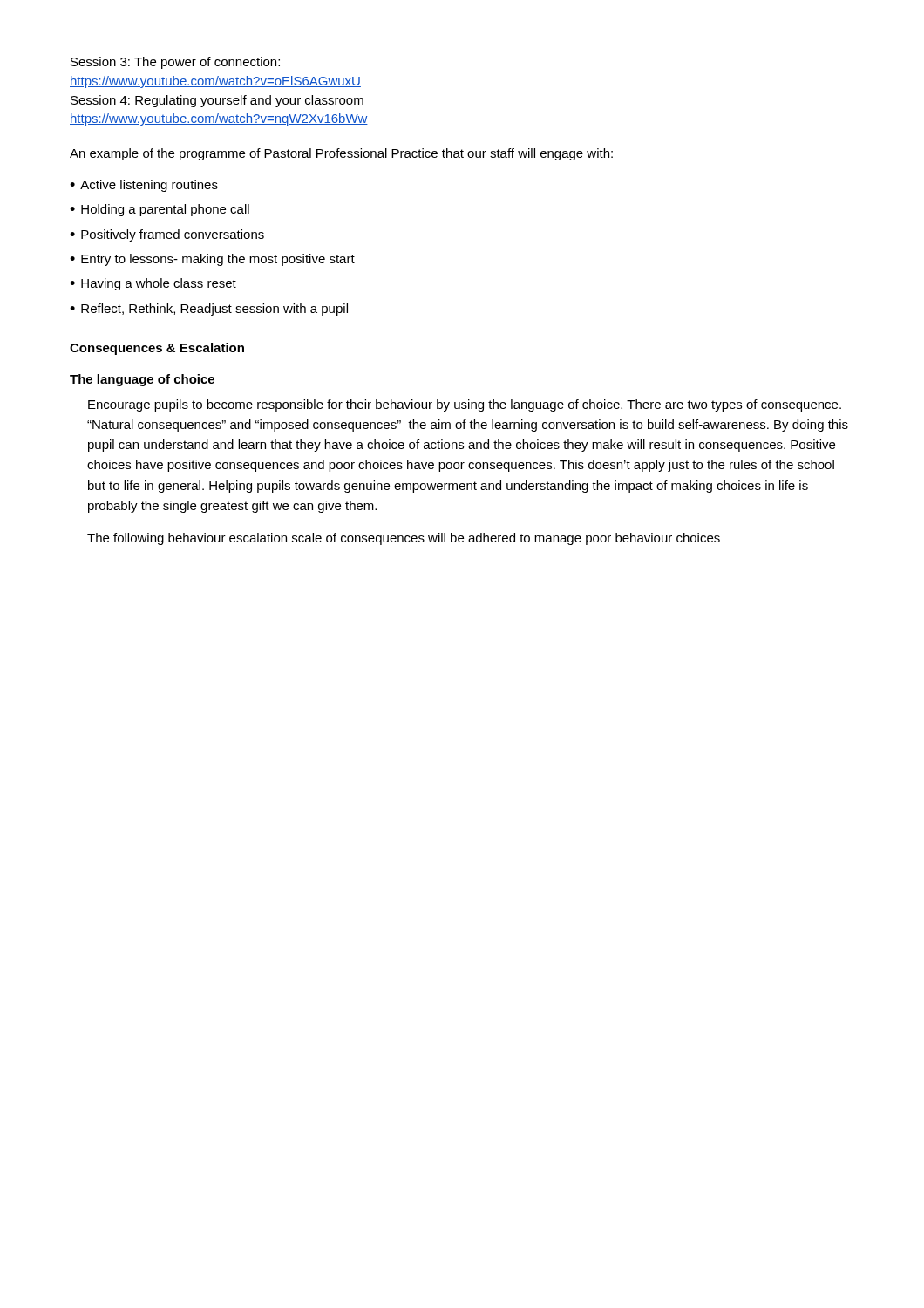This screenshot has height=1308, width=924.
Task: Find the region starting "•Active listening routines"
Action: click(x=144, y=185)
